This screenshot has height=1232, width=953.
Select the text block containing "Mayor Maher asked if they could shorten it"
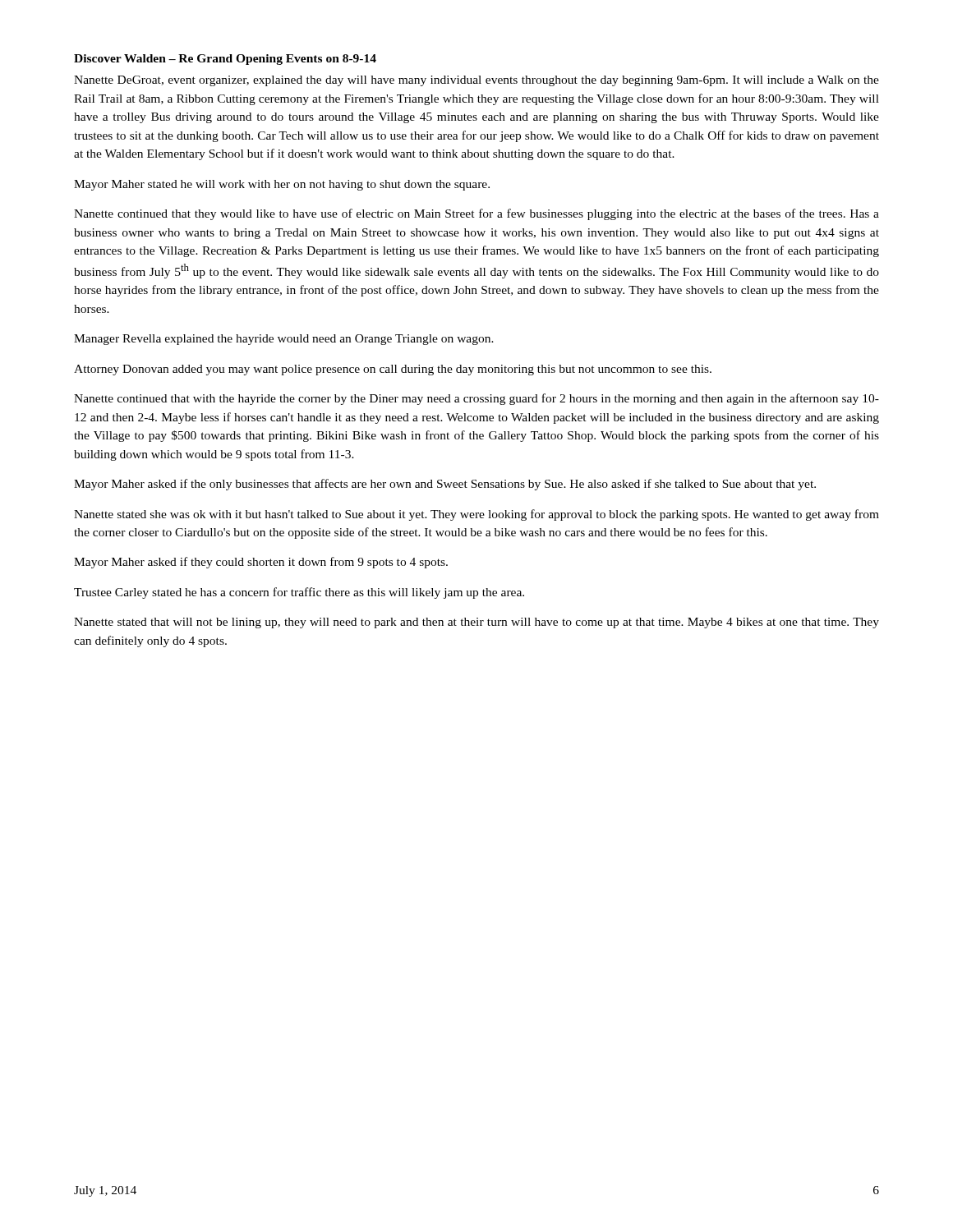(261, 562)
